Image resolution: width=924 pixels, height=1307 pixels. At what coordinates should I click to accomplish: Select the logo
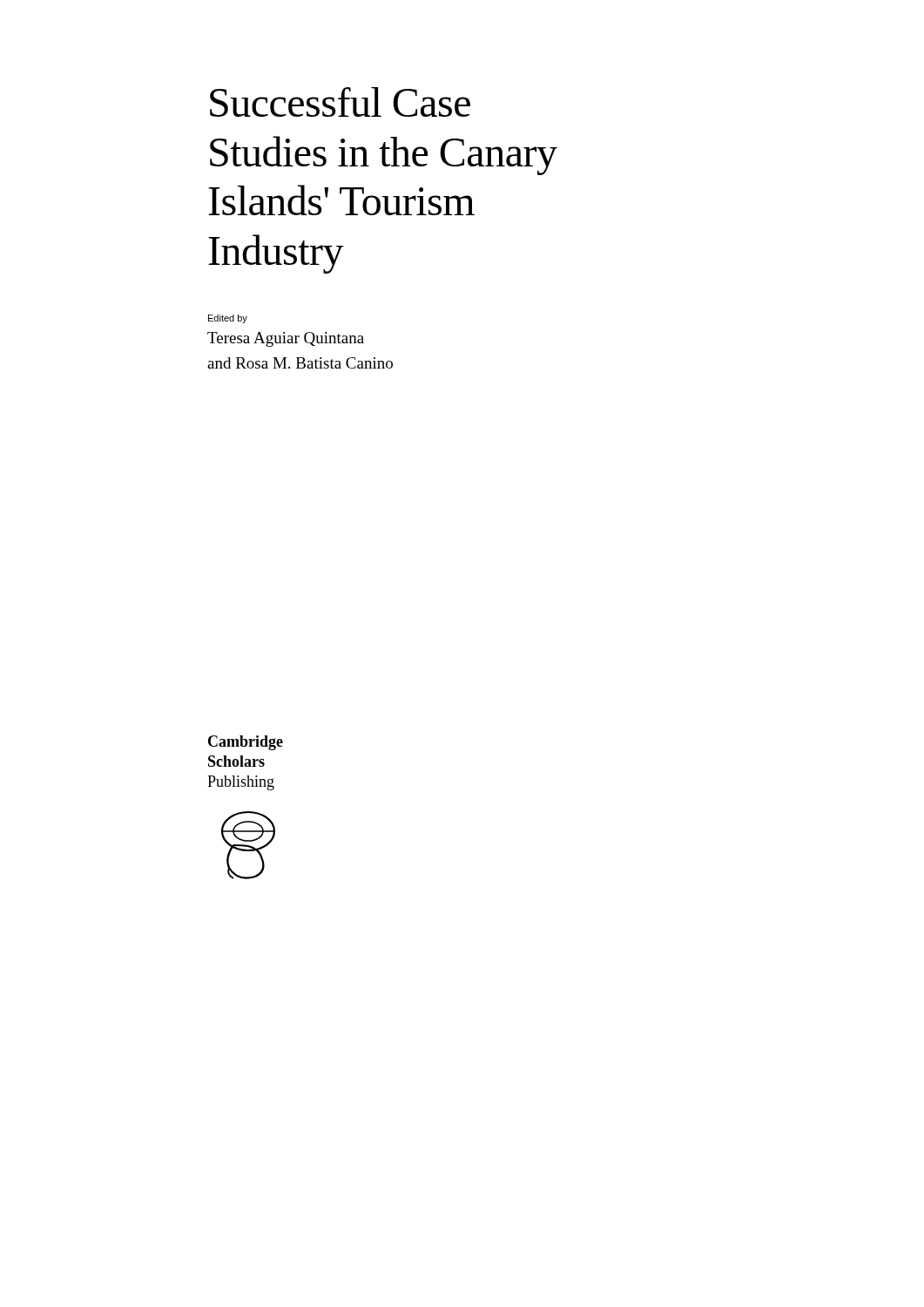point(294,810)
